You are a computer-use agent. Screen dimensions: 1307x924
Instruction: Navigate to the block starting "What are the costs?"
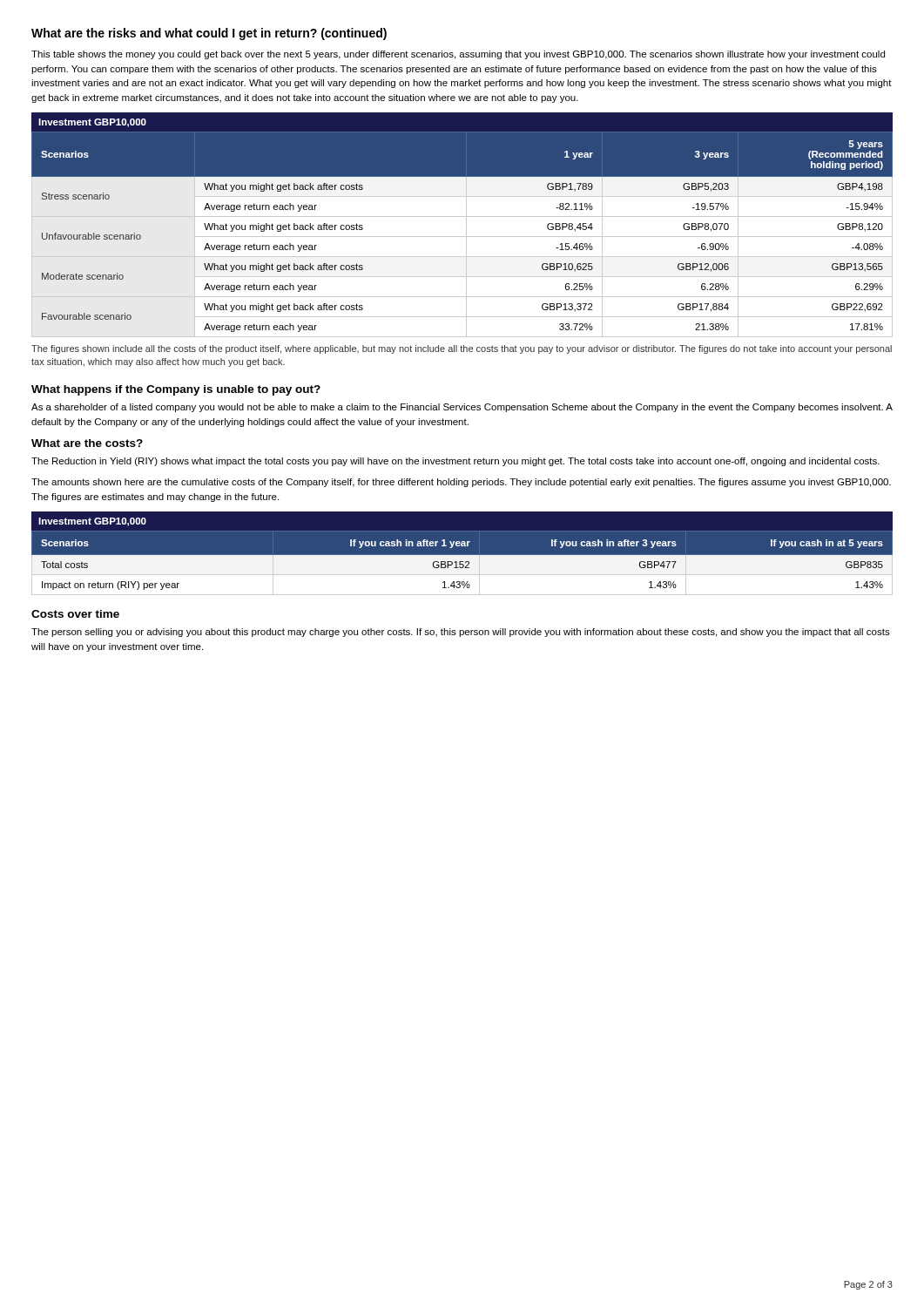point(87,443)
